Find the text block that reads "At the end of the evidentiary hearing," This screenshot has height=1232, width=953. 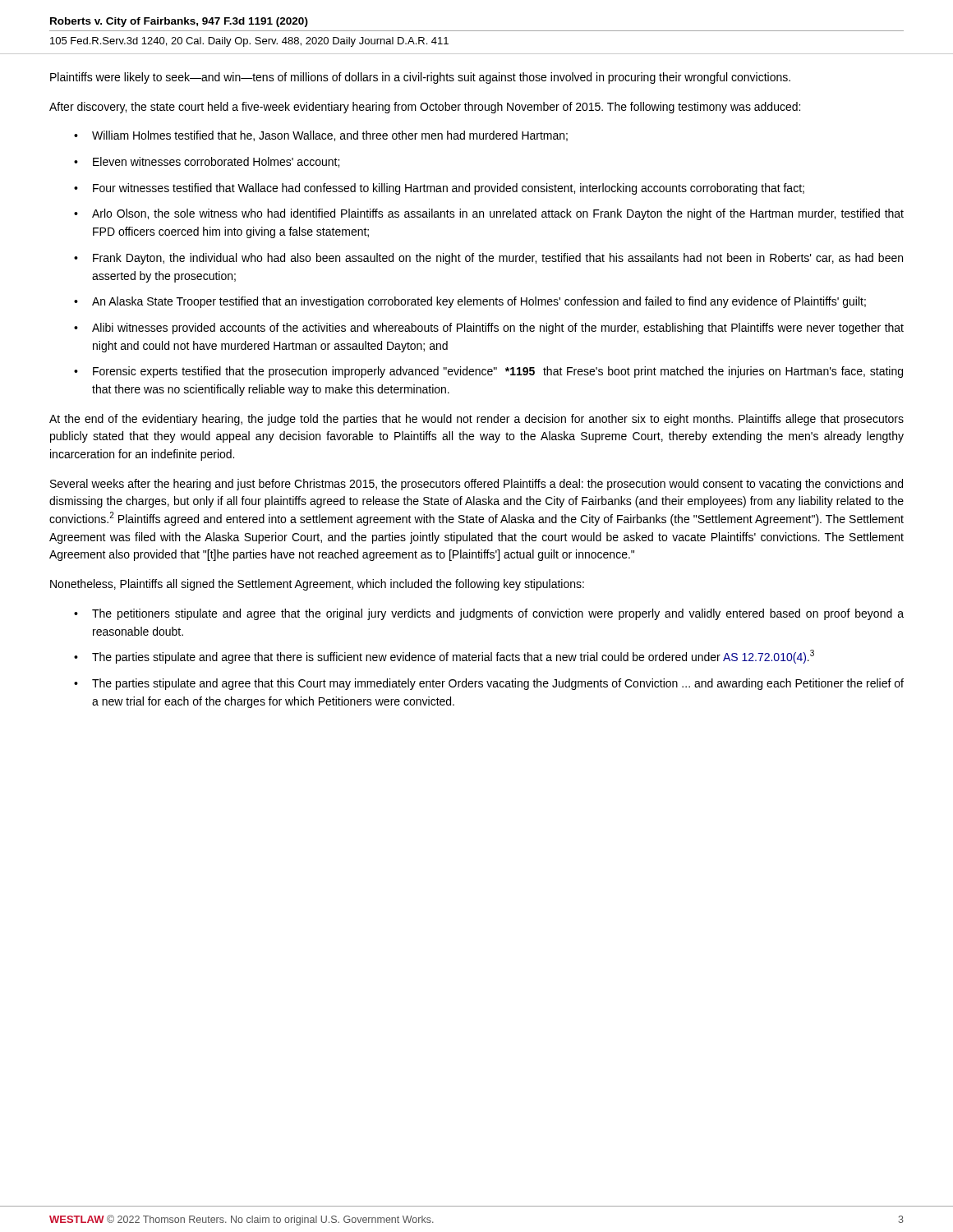476,436
